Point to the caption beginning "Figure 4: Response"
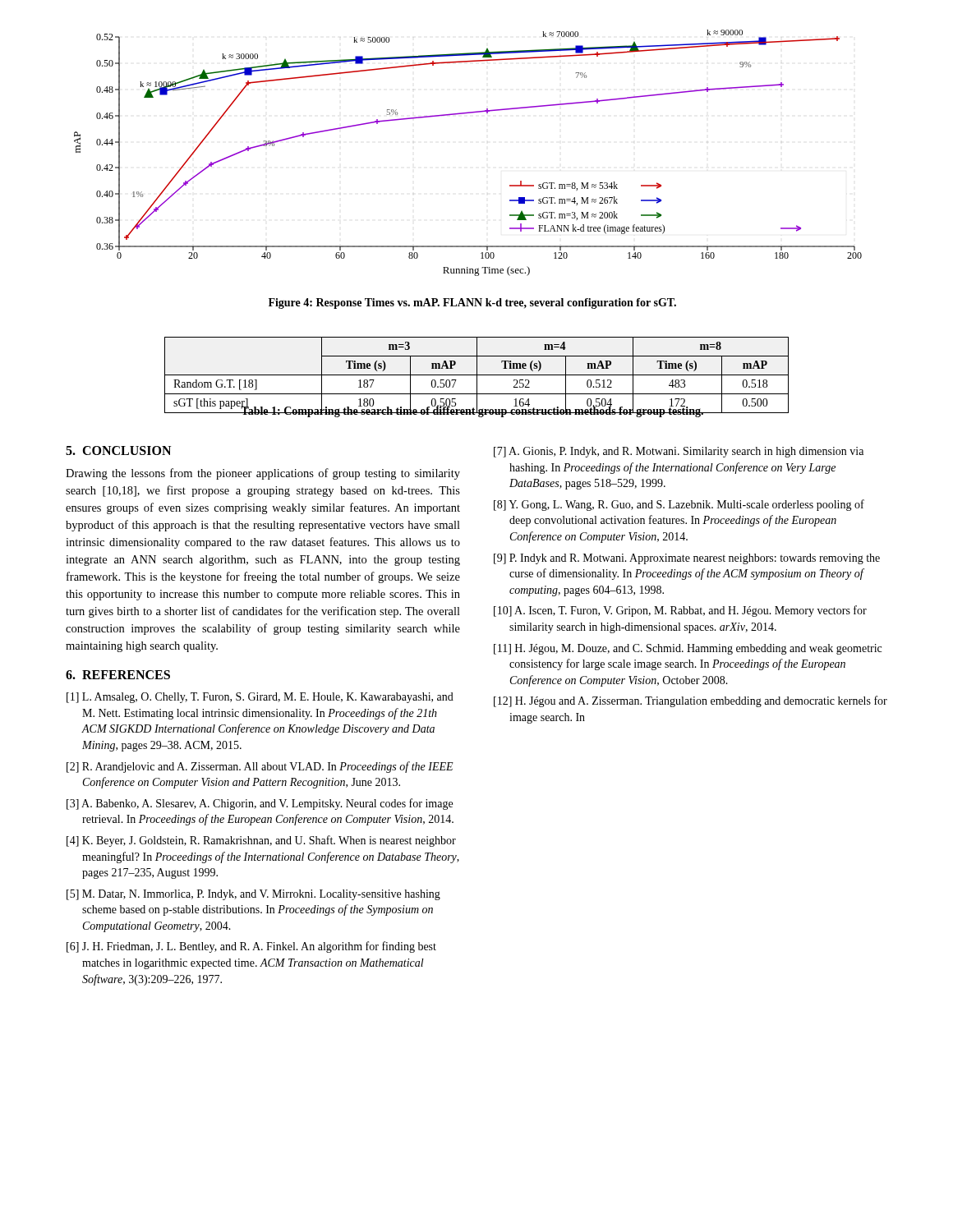 click(x=472, y=303)
